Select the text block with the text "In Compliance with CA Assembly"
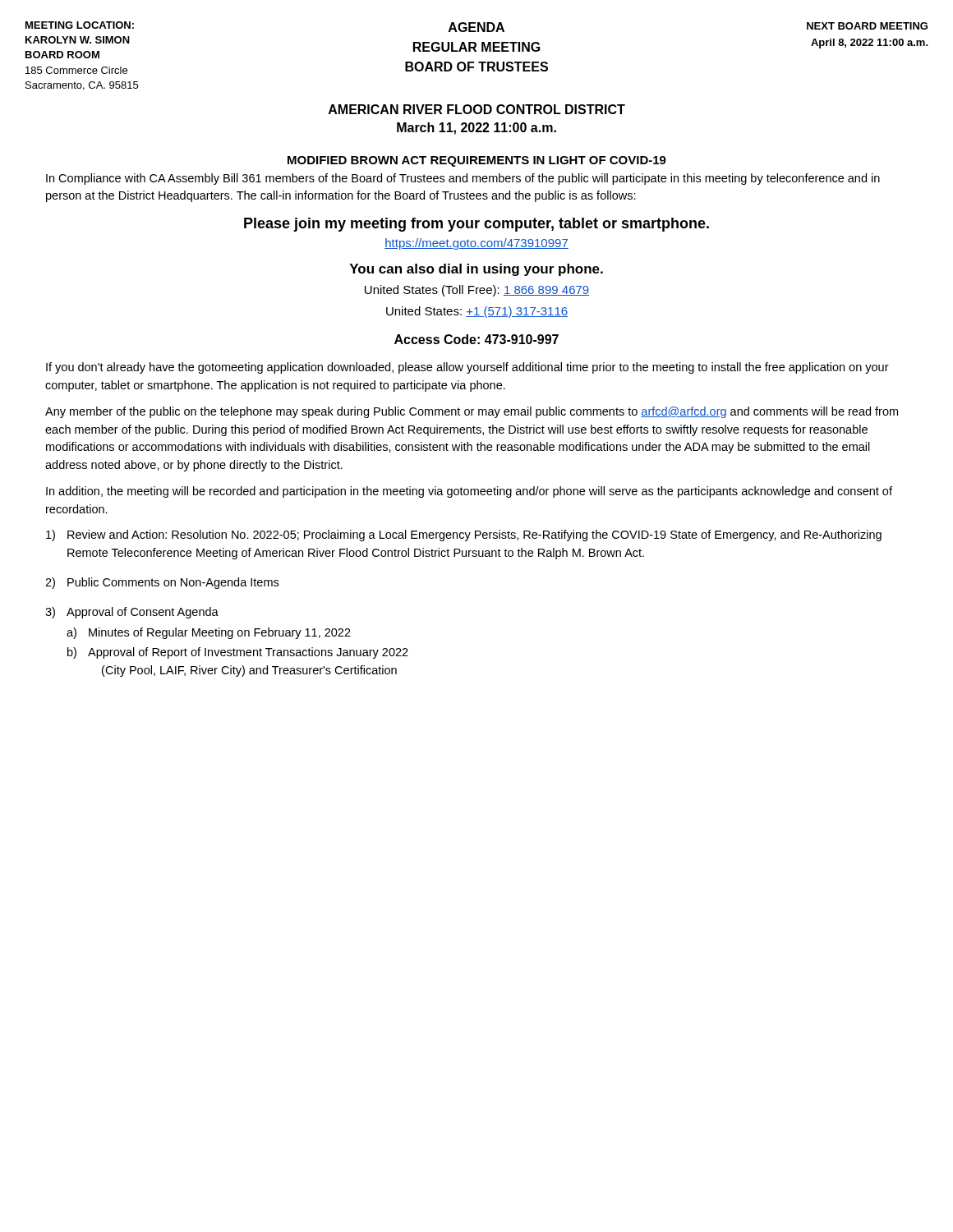The image size is (953, 1232). [463, 187]
